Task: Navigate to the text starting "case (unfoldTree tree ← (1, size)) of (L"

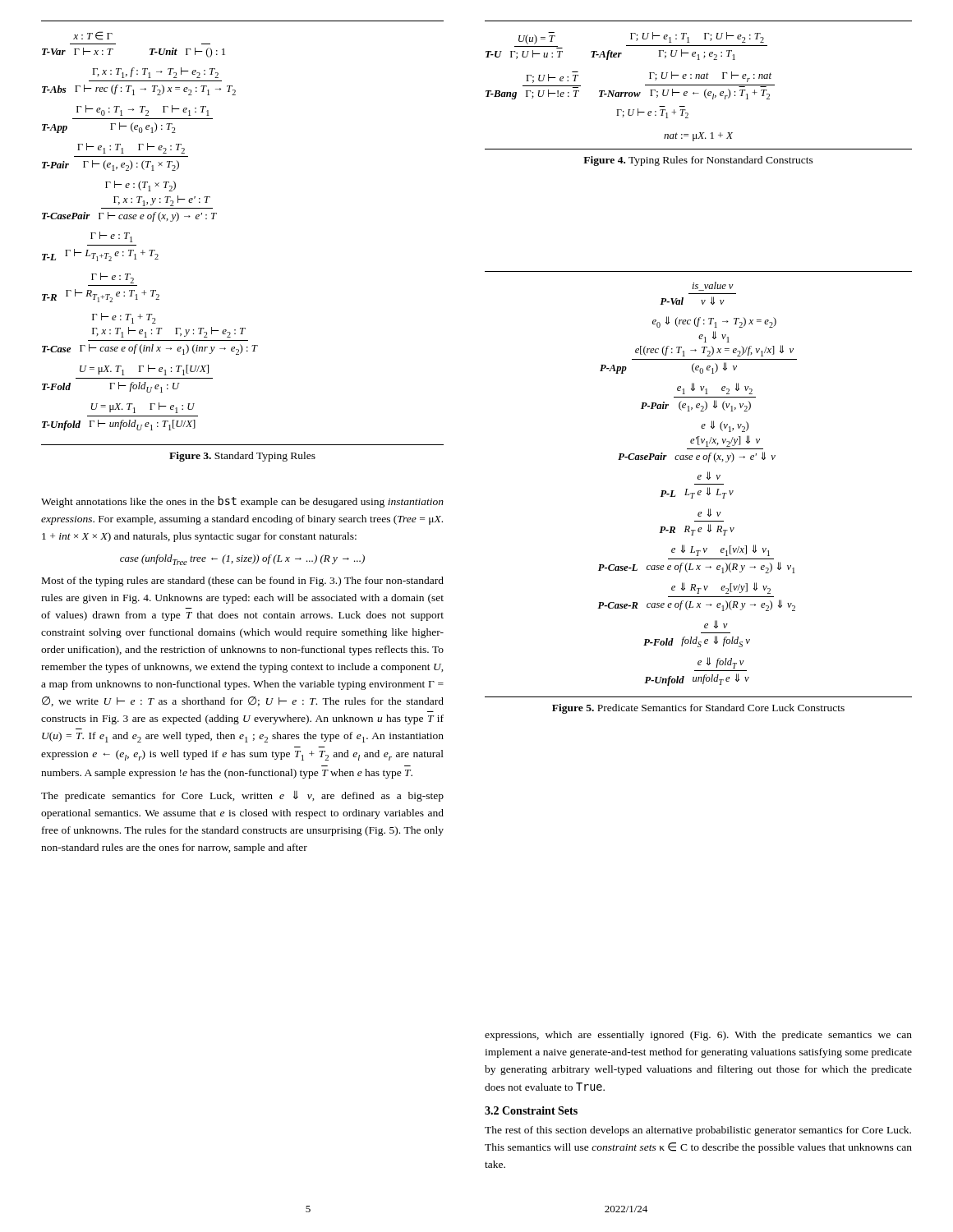Action: 242,559
